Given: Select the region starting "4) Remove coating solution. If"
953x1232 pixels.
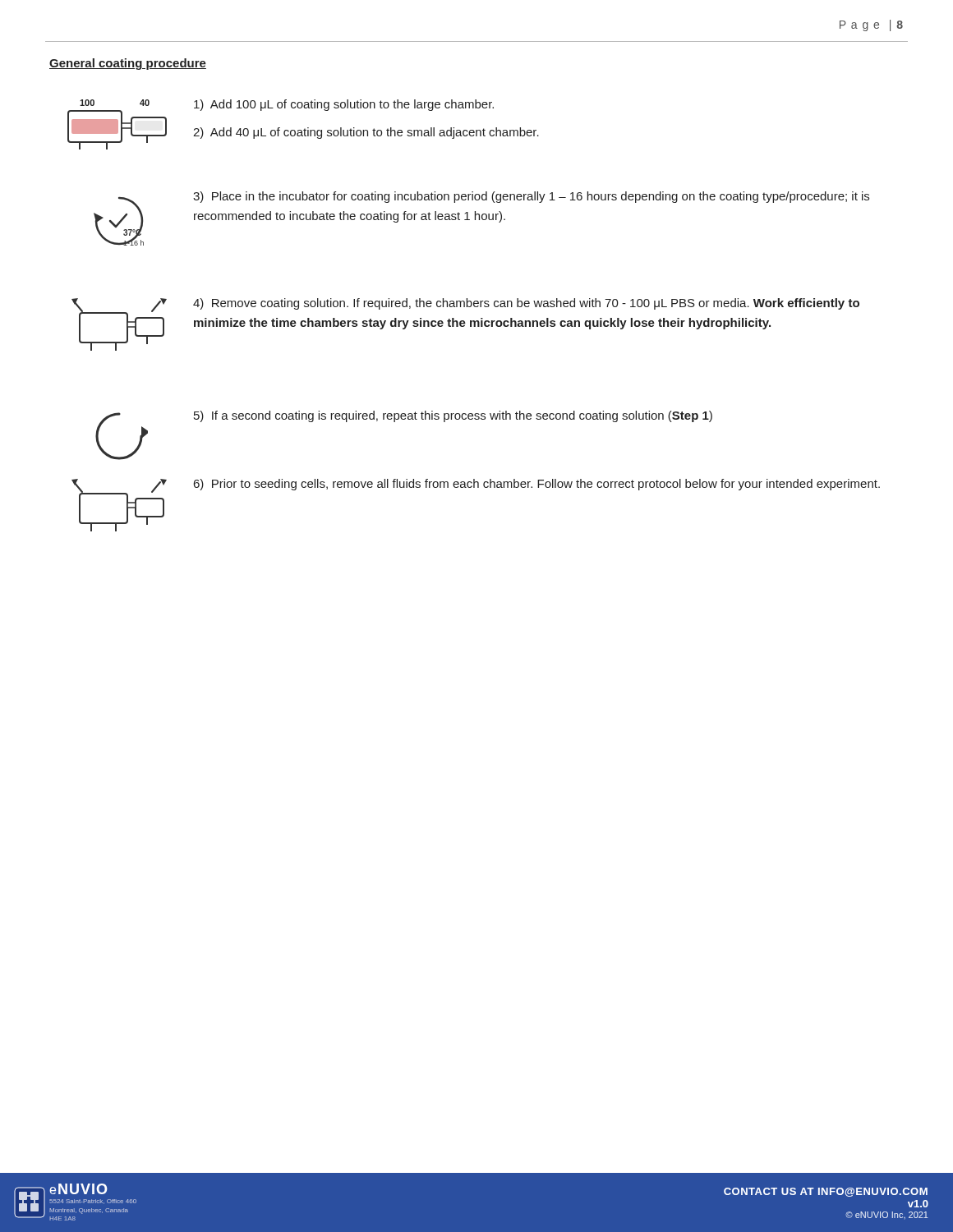Looking at the screenshot, I should coord(526,312).
